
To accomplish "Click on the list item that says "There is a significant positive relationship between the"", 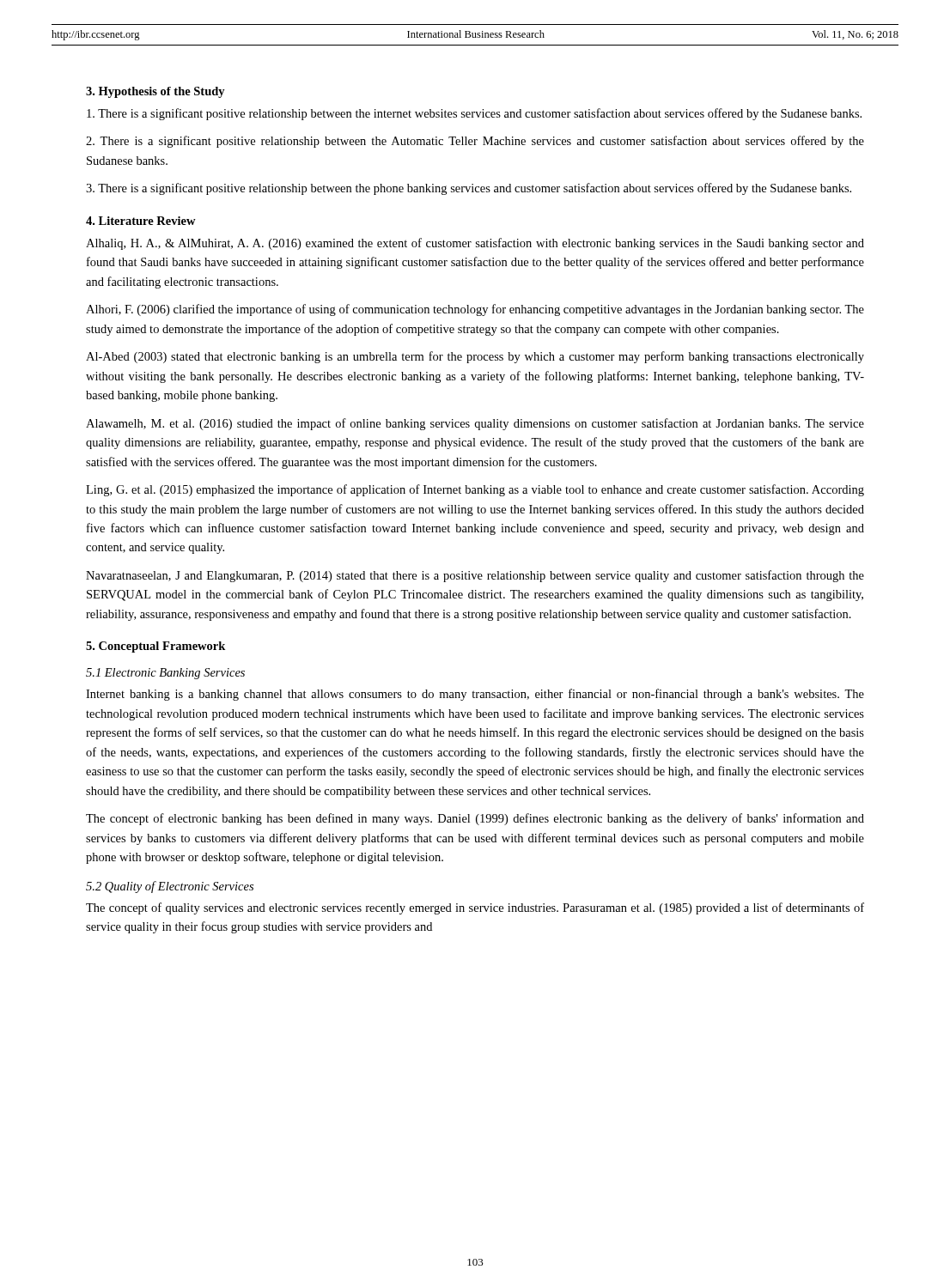I will (x=474, y=113).
